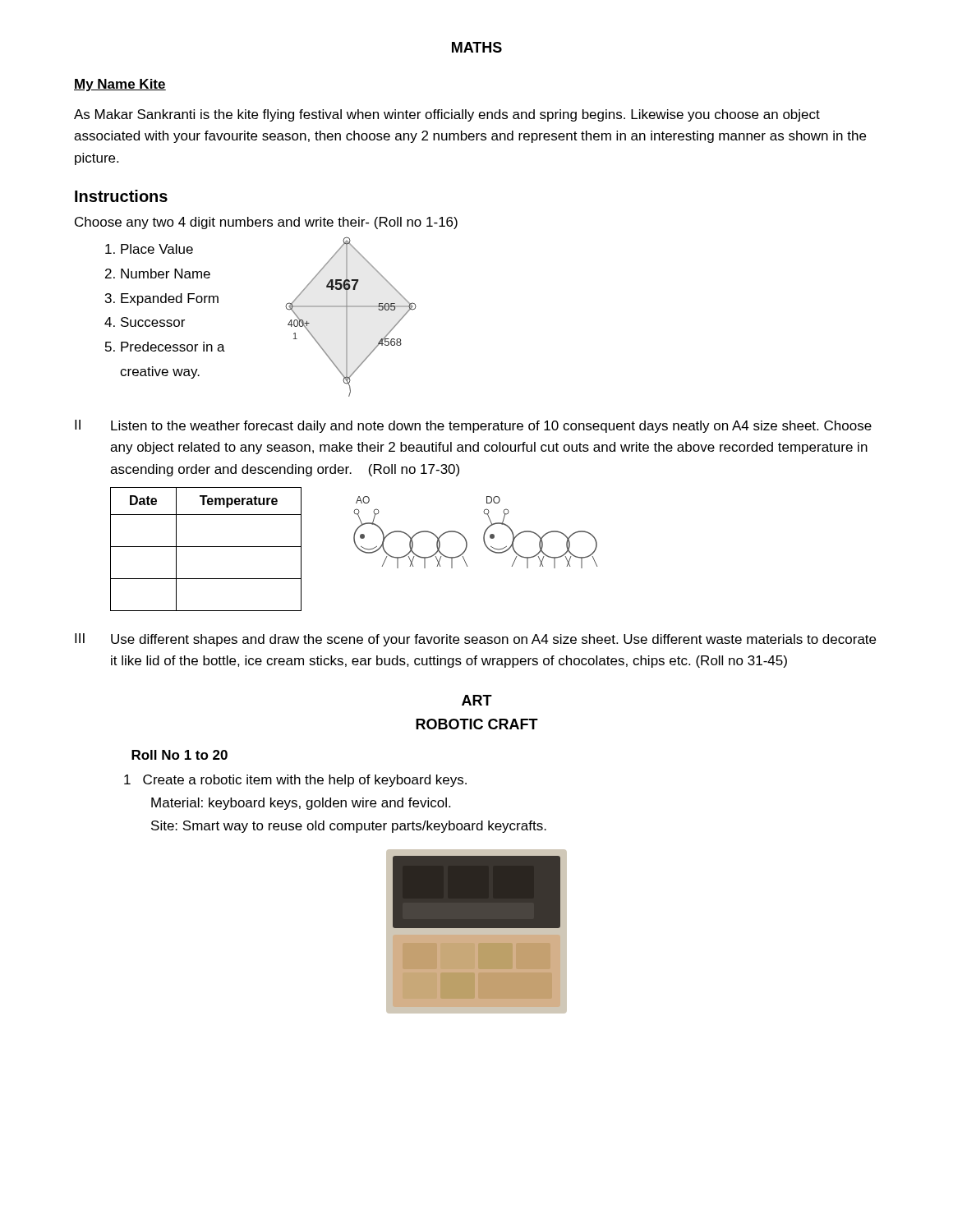
Task: Click on the text starting "As Makar Sankranti"
Action: (x=470, y=136)
